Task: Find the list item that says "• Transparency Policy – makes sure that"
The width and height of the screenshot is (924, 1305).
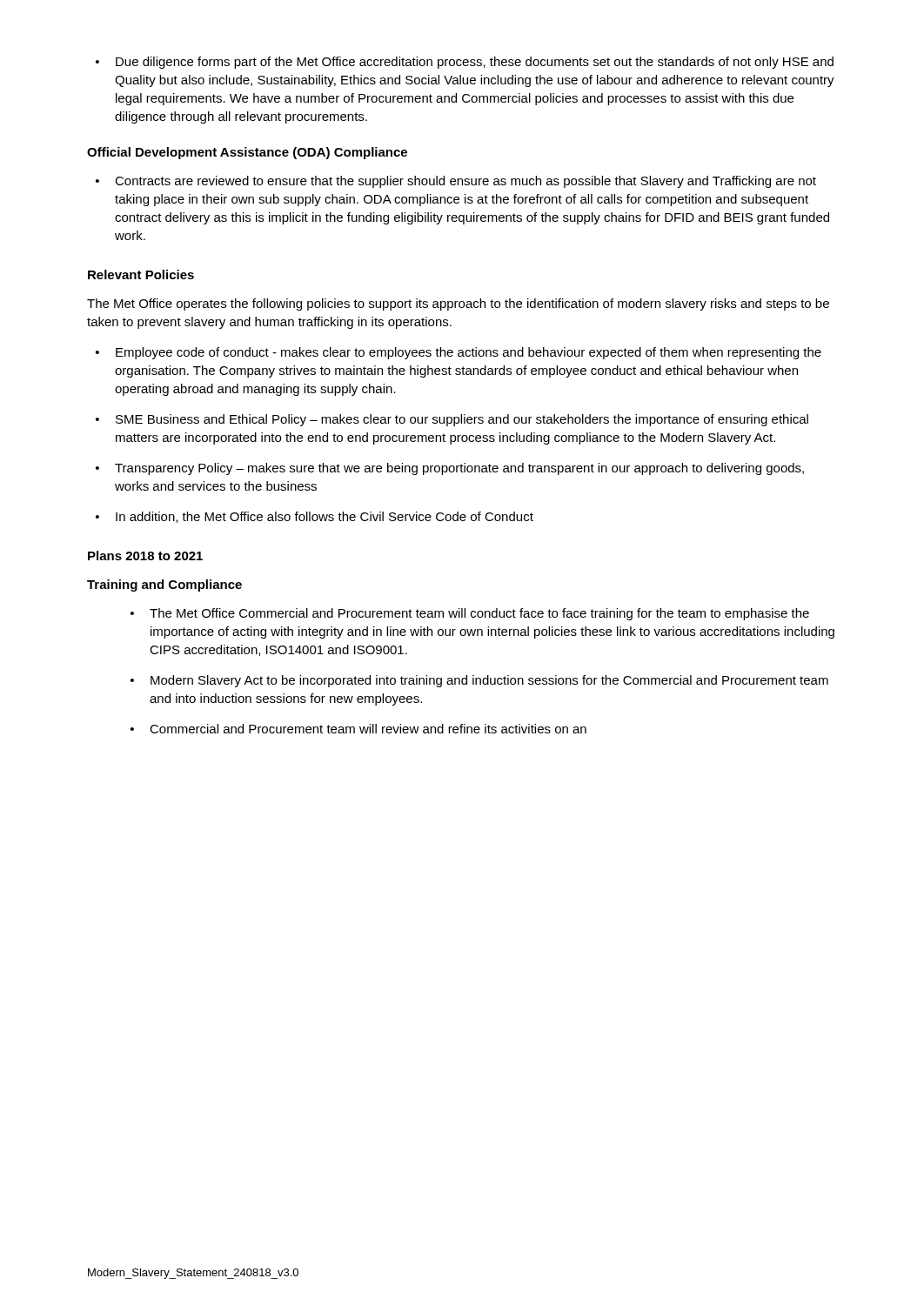Action: 462,477
